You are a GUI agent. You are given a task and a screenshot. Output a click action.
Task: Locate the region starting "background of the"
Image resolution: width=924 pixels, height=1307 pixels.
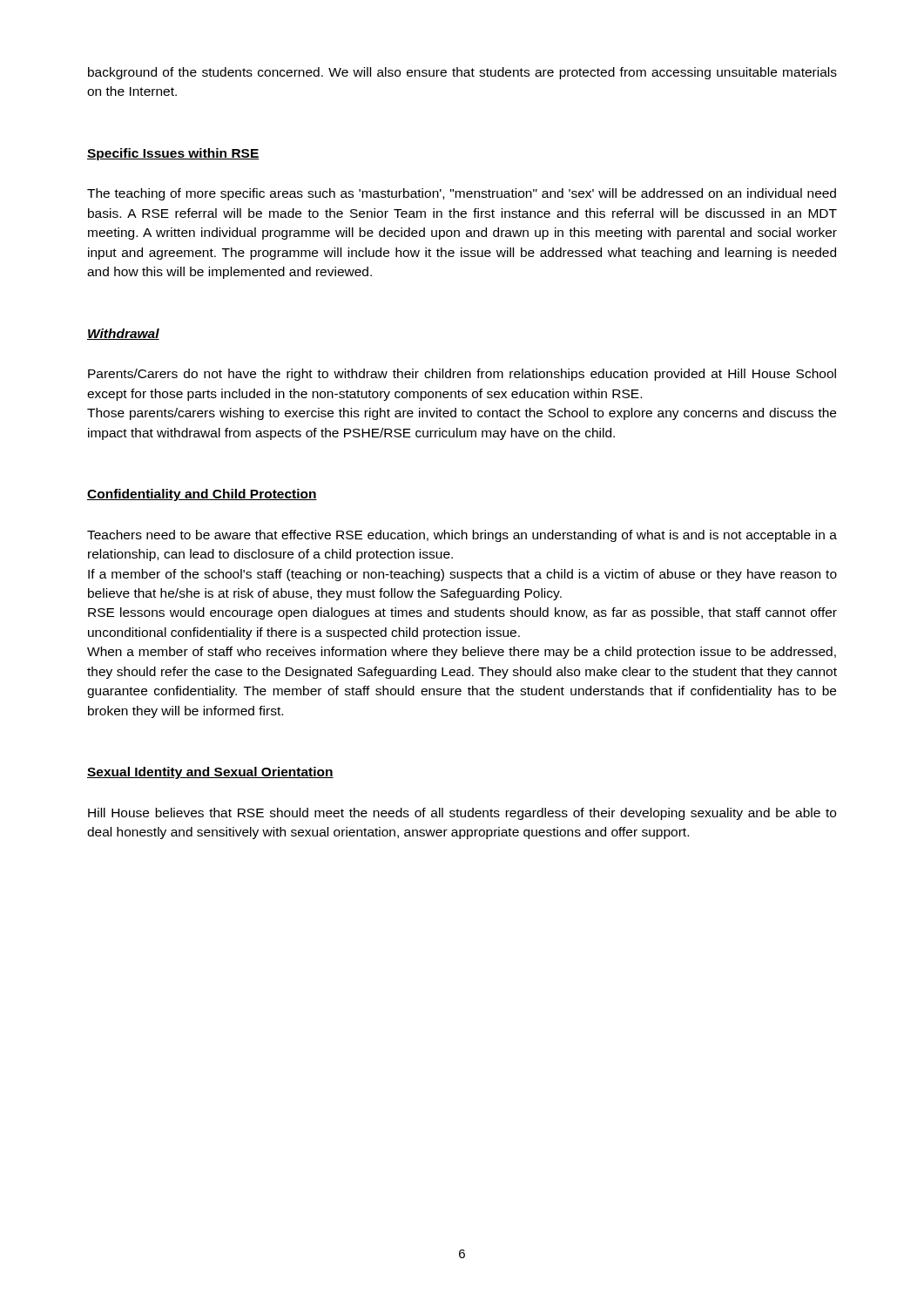(x=462, y=82)
